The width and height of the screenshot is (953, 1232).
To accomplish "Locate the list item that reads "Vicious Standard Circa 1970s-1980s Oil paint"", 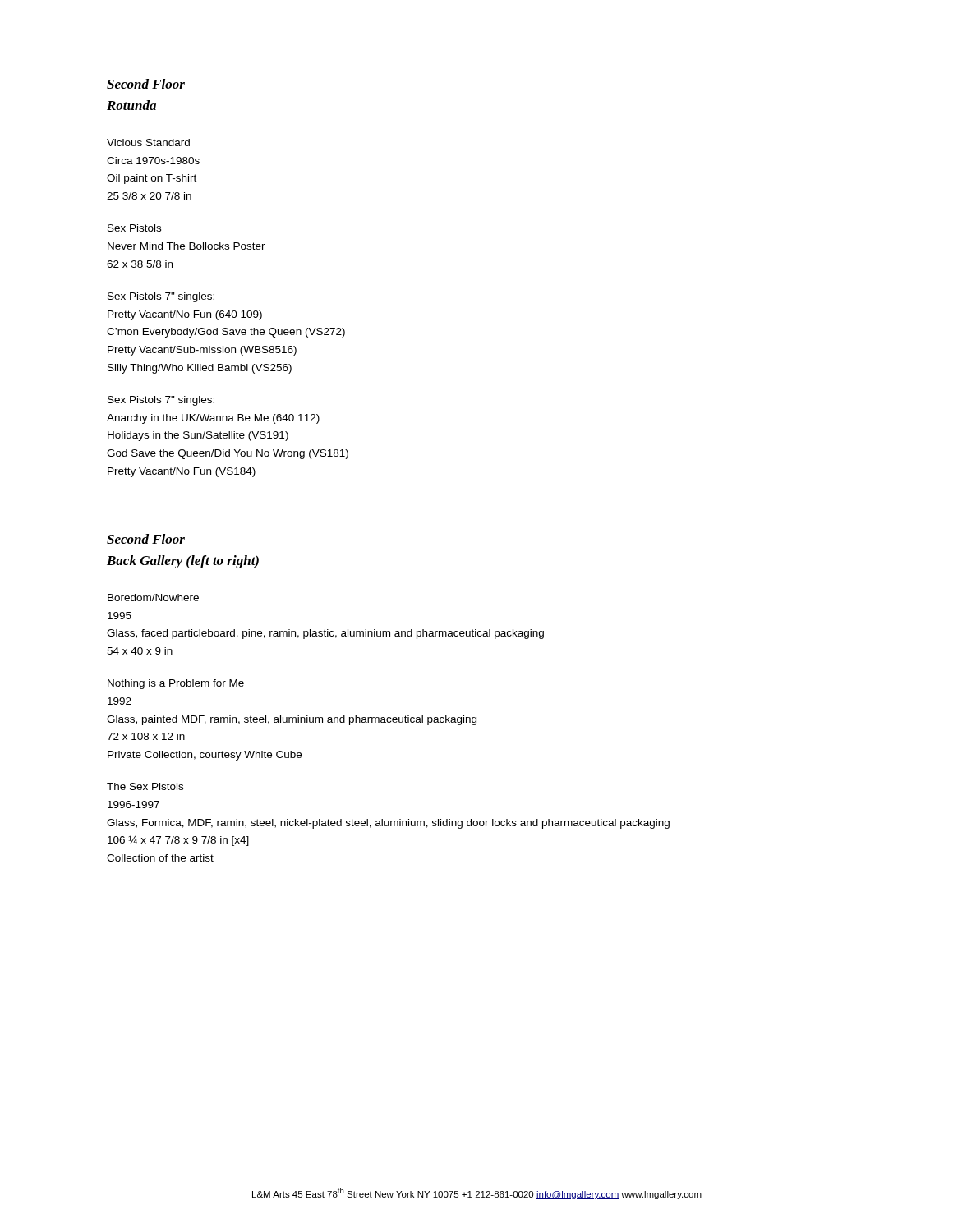I will (153, 169).
